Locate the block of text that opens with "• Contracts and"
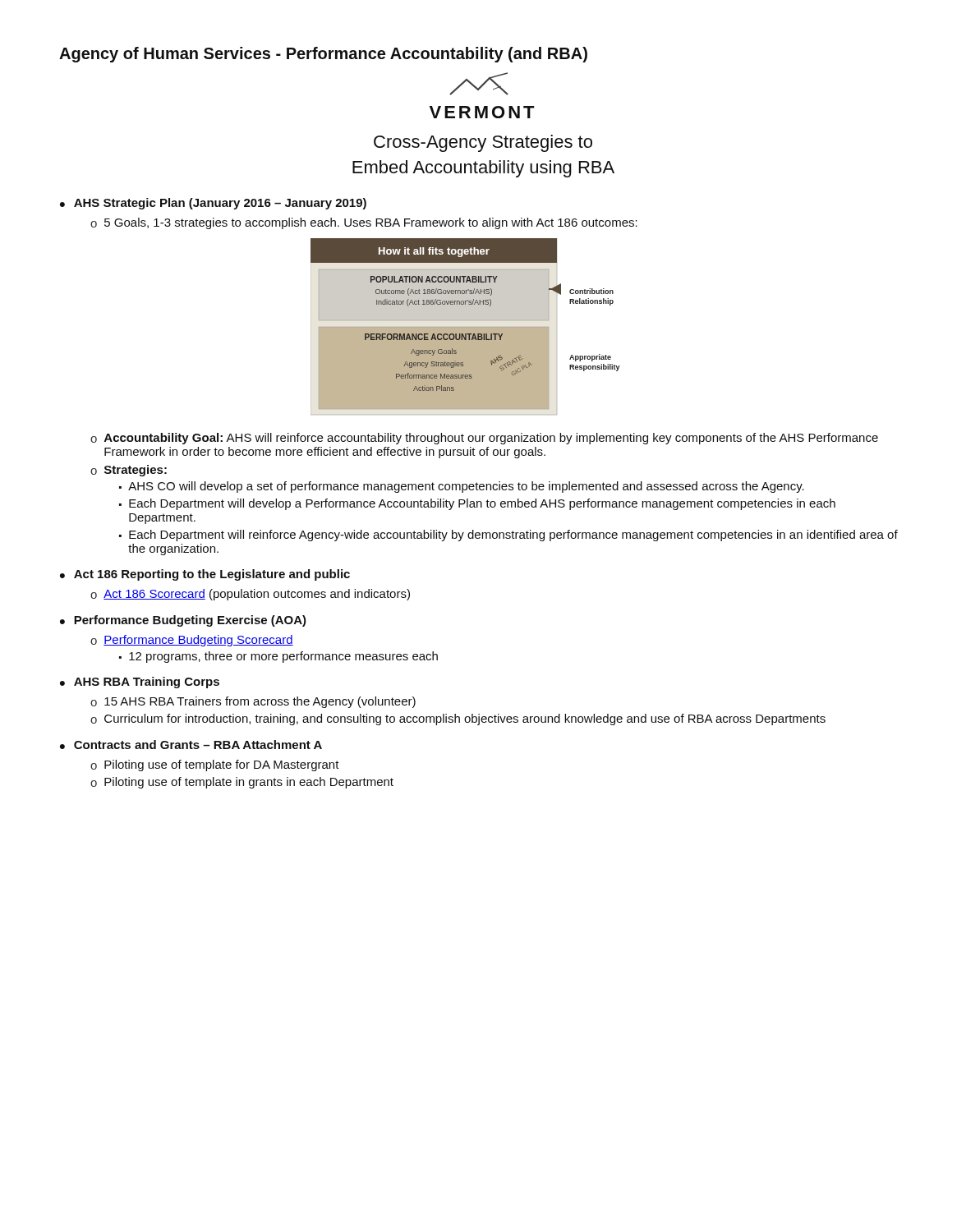Viewport: 966px width, 1232px height. click(x=191, y=745)
